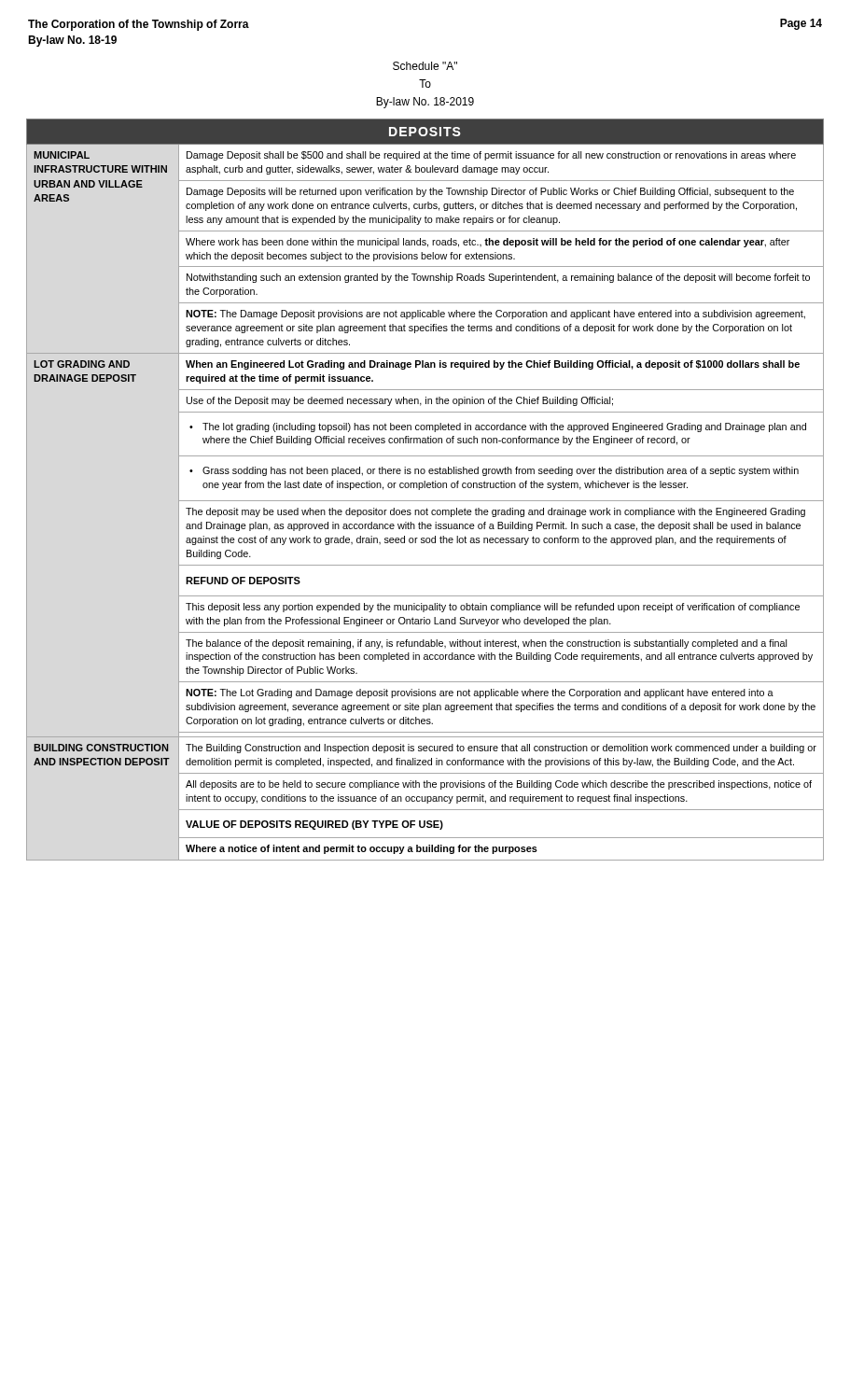Locate the section header that reads "REFUND OF DEPOSITS"
The image size is (850, 1400).
243,581
